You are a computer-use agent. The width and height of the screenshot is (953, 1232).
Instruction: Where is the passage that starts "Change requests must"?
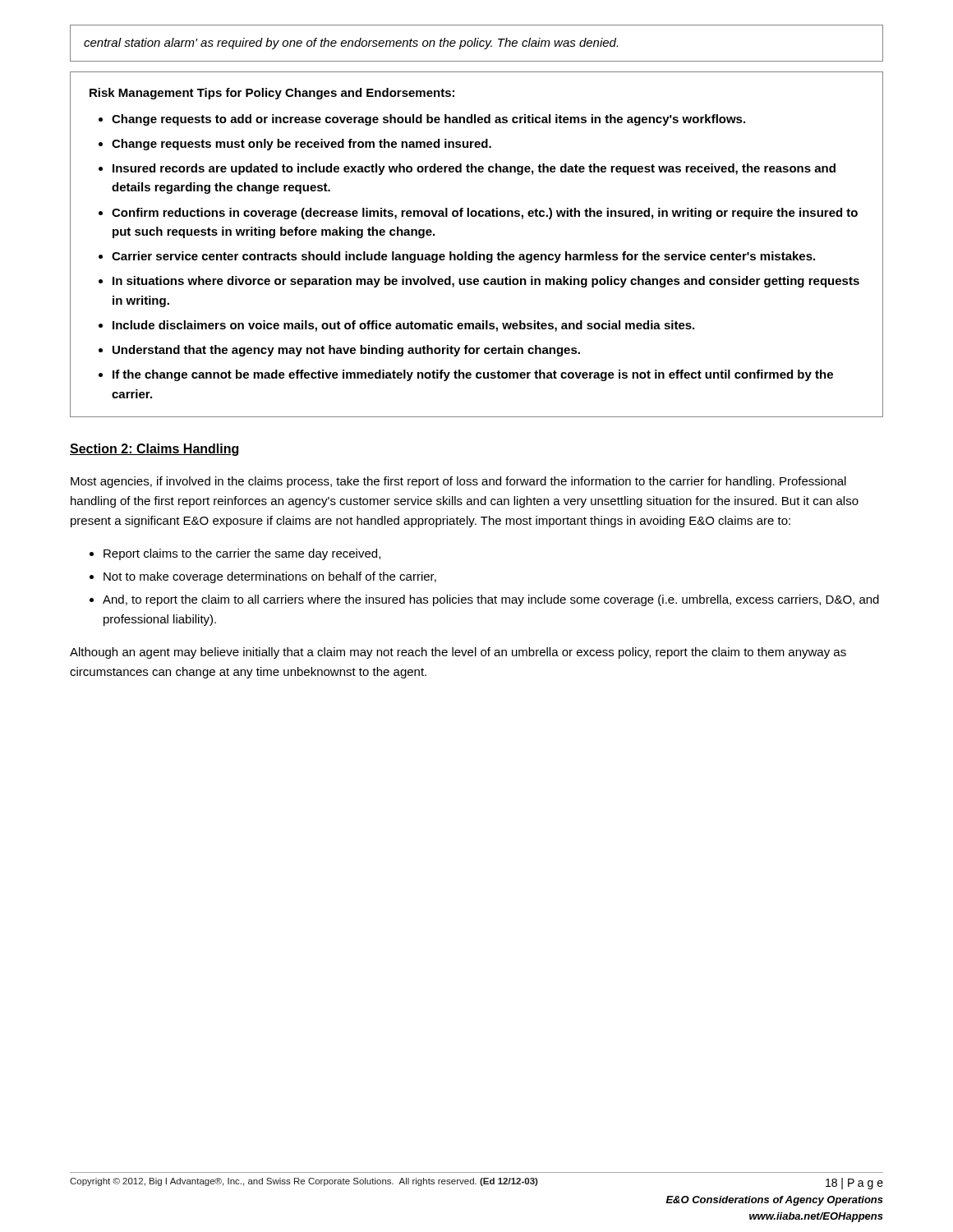tap(302, 143)
